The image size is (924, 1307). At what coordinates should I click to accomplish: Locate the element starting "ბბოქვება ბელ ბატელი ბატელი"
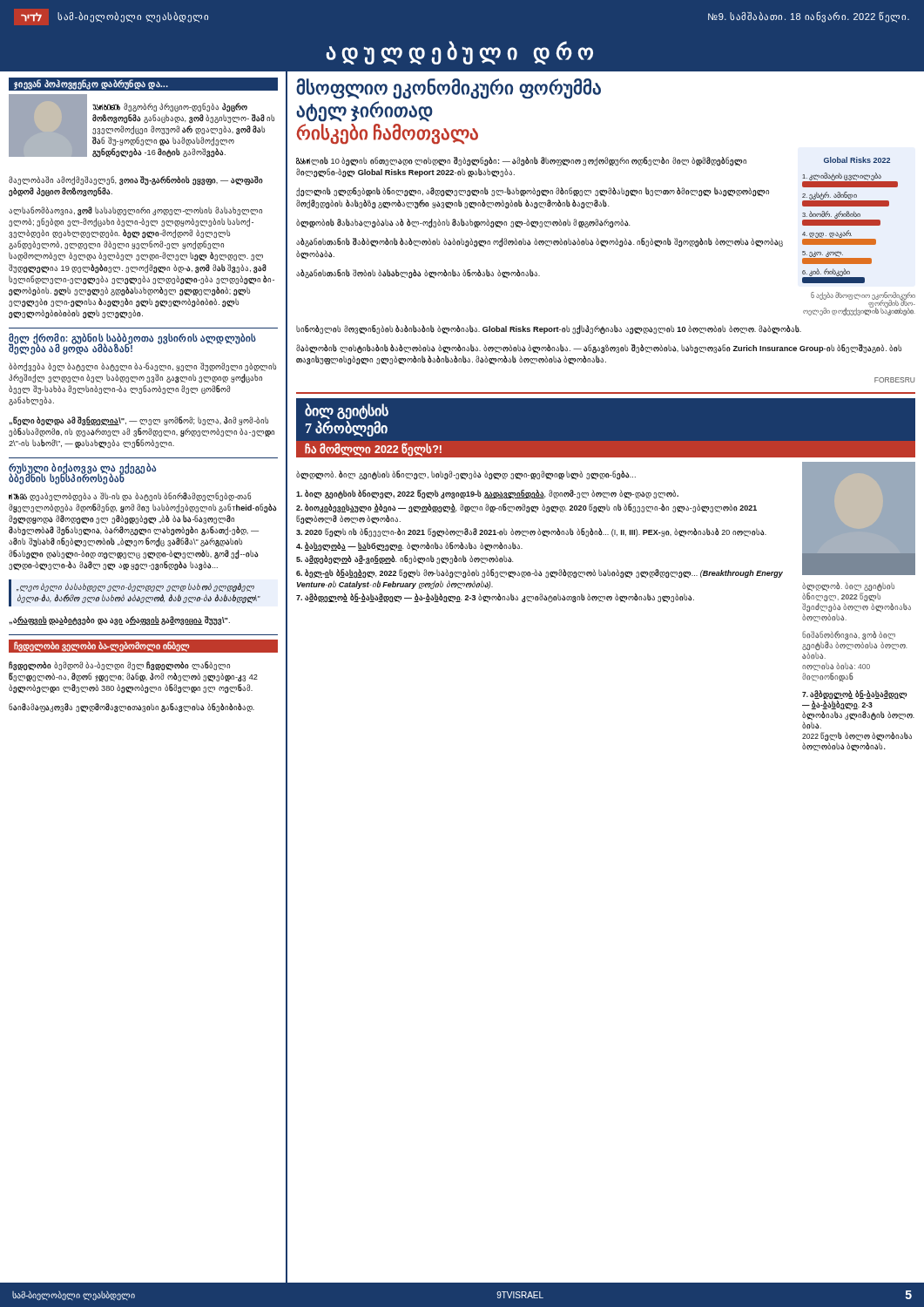coord(142,367)
